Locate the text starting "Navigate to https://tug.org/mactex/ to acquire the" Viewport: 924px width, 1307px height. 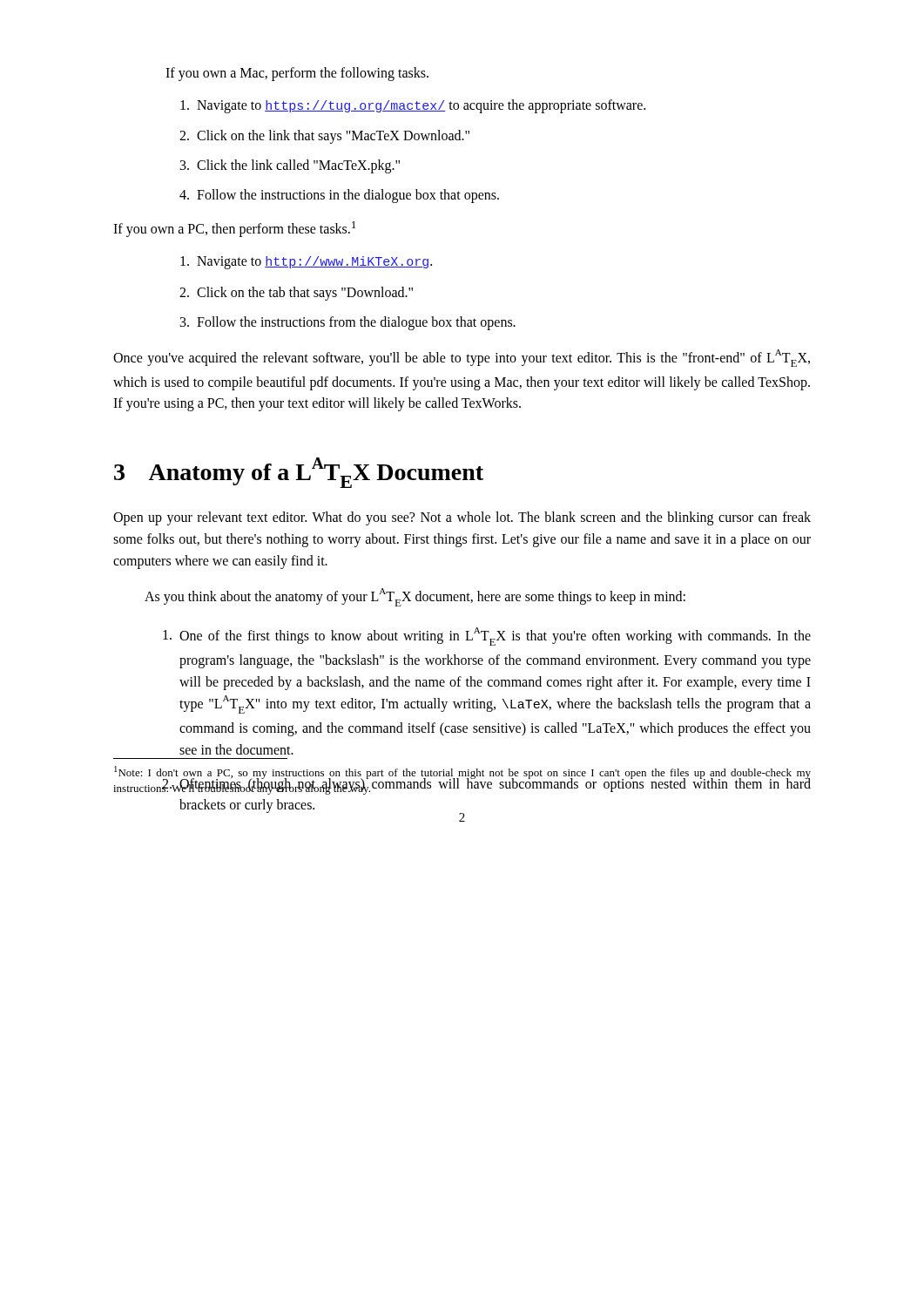[488, 106]
